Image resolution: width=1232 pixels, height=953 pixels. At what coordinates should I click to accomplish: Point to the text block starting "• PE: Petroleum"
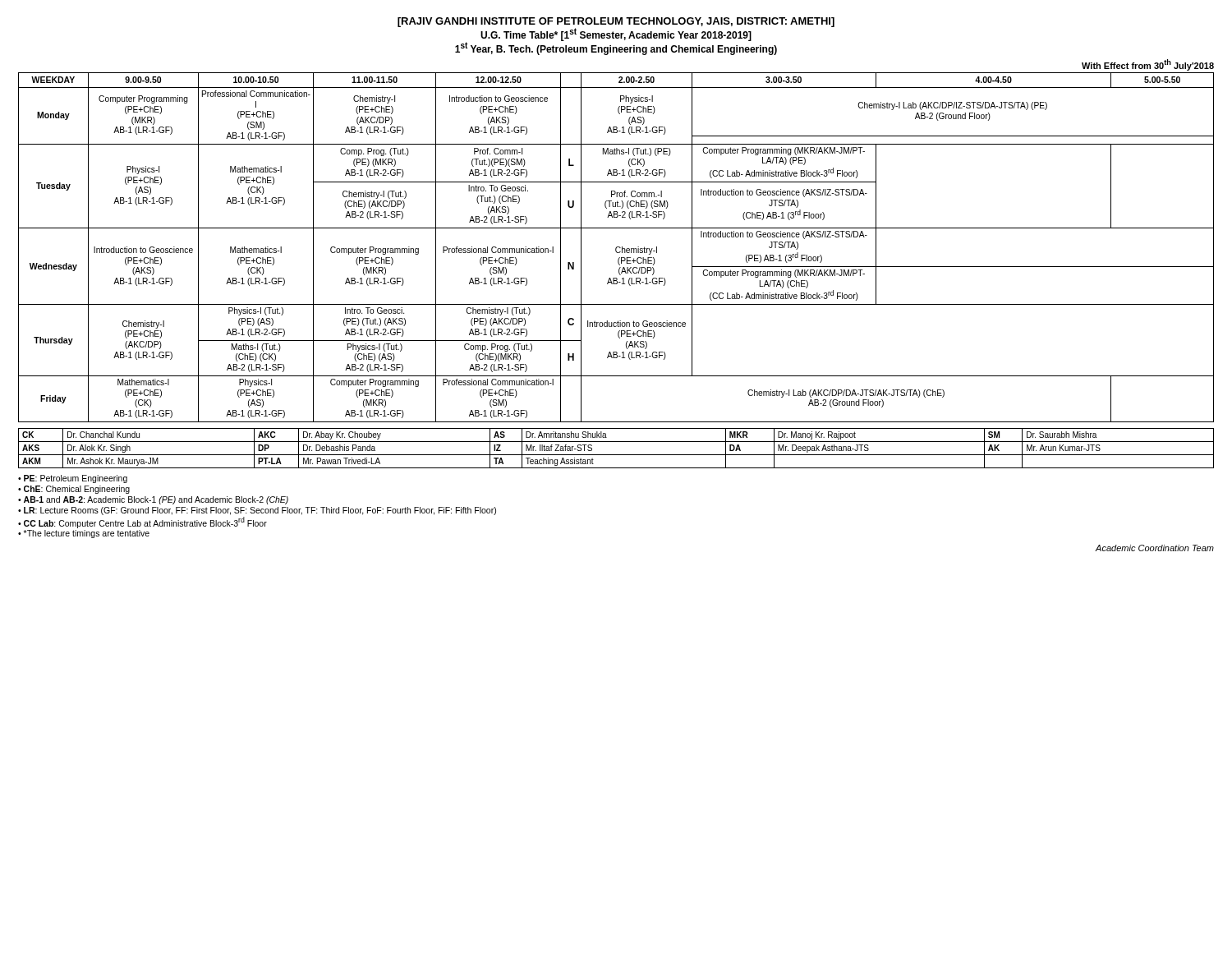click(x=73, y=479)
